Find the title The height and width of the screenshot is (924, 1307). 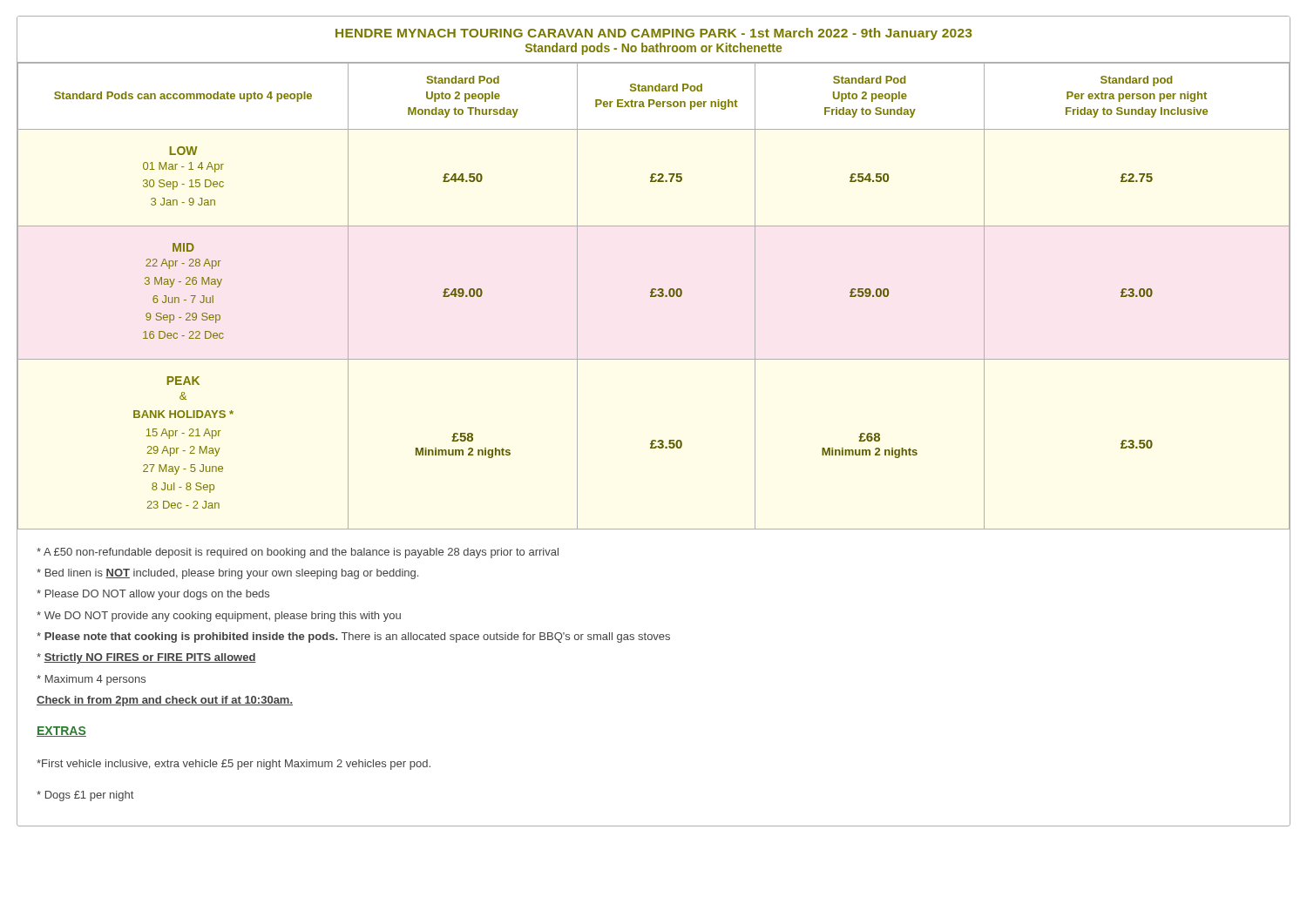(654, 40)
